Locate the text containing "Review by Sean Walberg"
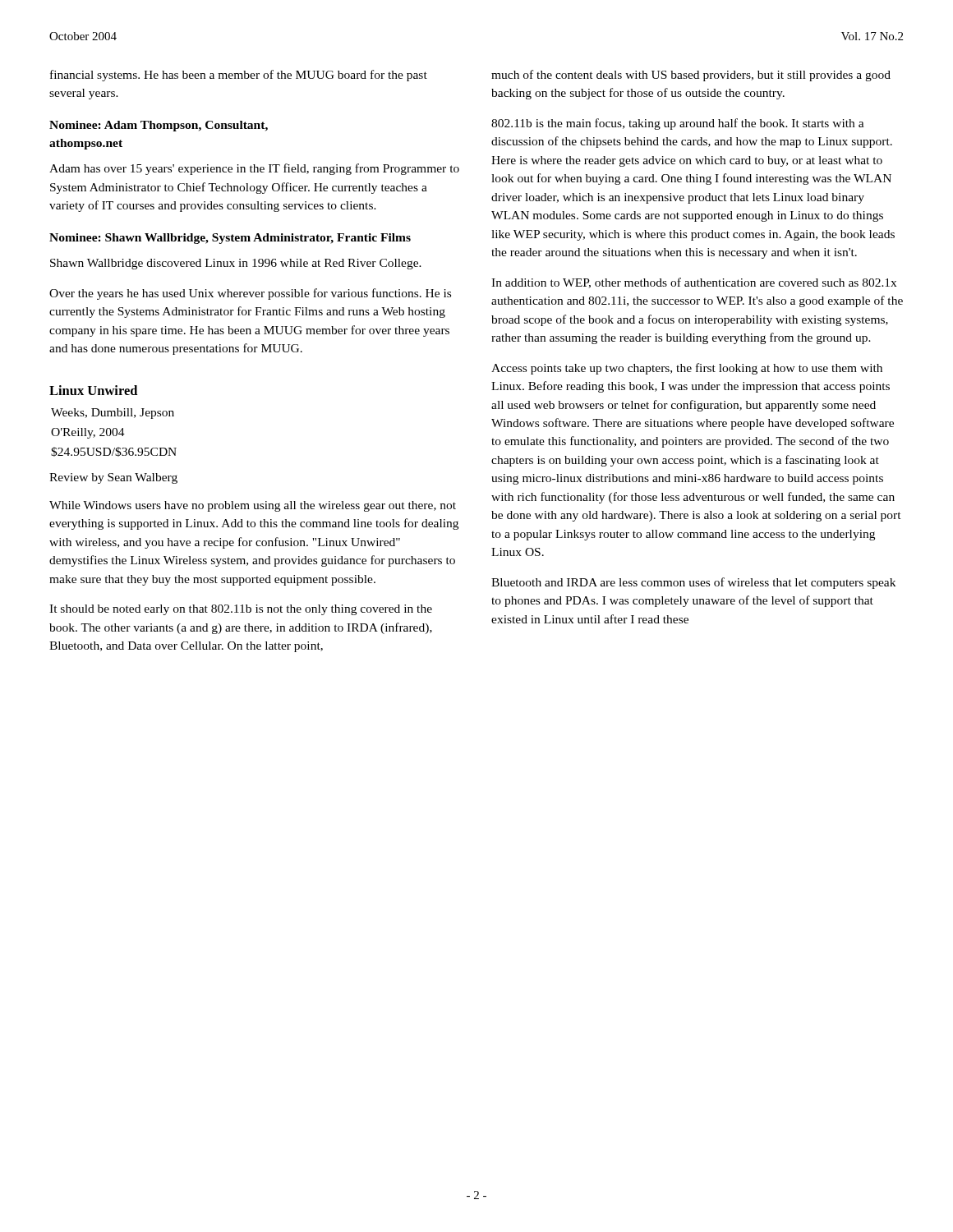This screenshot has height=1232, width=953. 113,477
